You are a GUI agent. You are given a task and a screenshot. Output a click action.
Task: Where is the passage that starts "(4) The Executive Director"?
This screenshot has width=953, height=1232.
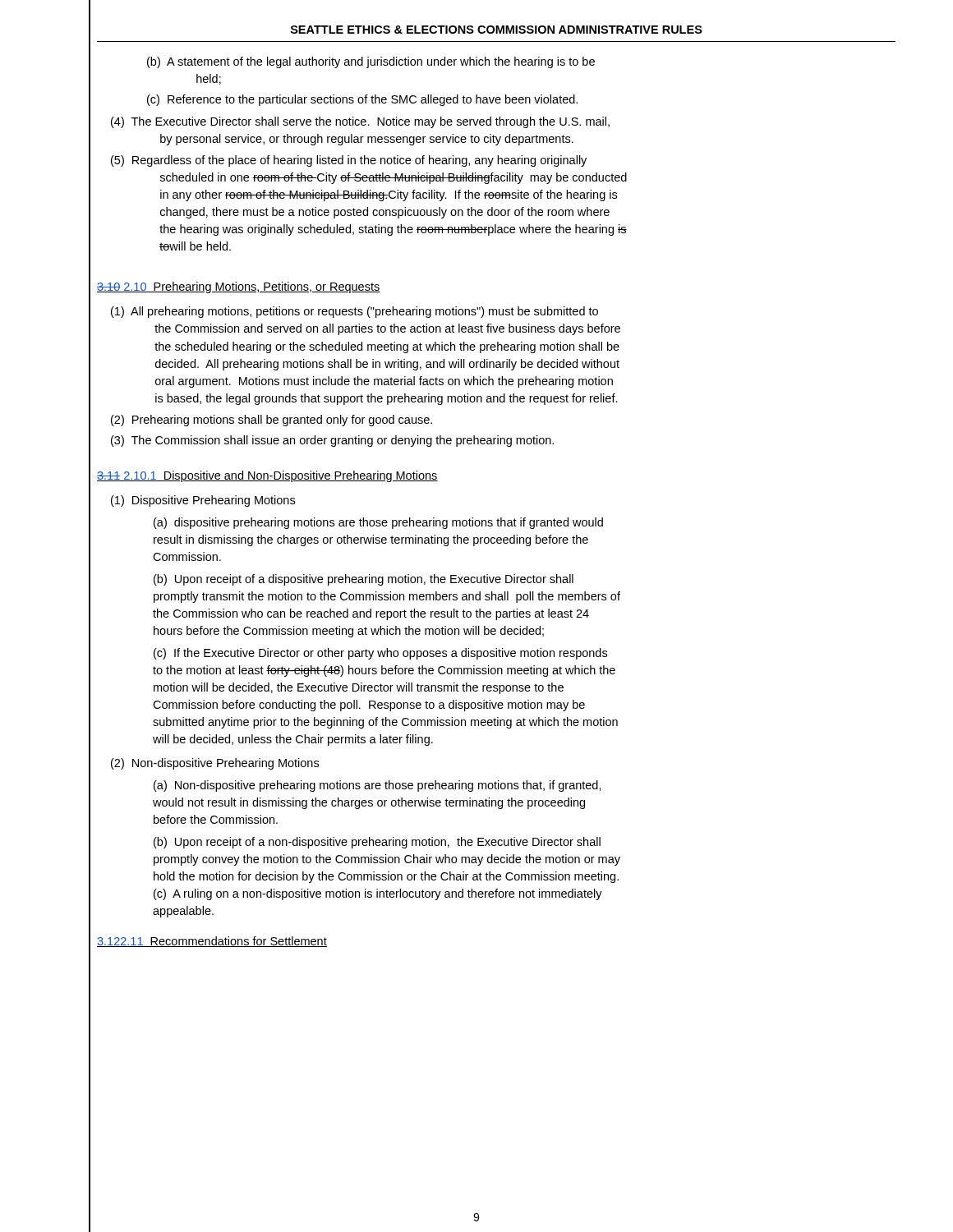360,130
